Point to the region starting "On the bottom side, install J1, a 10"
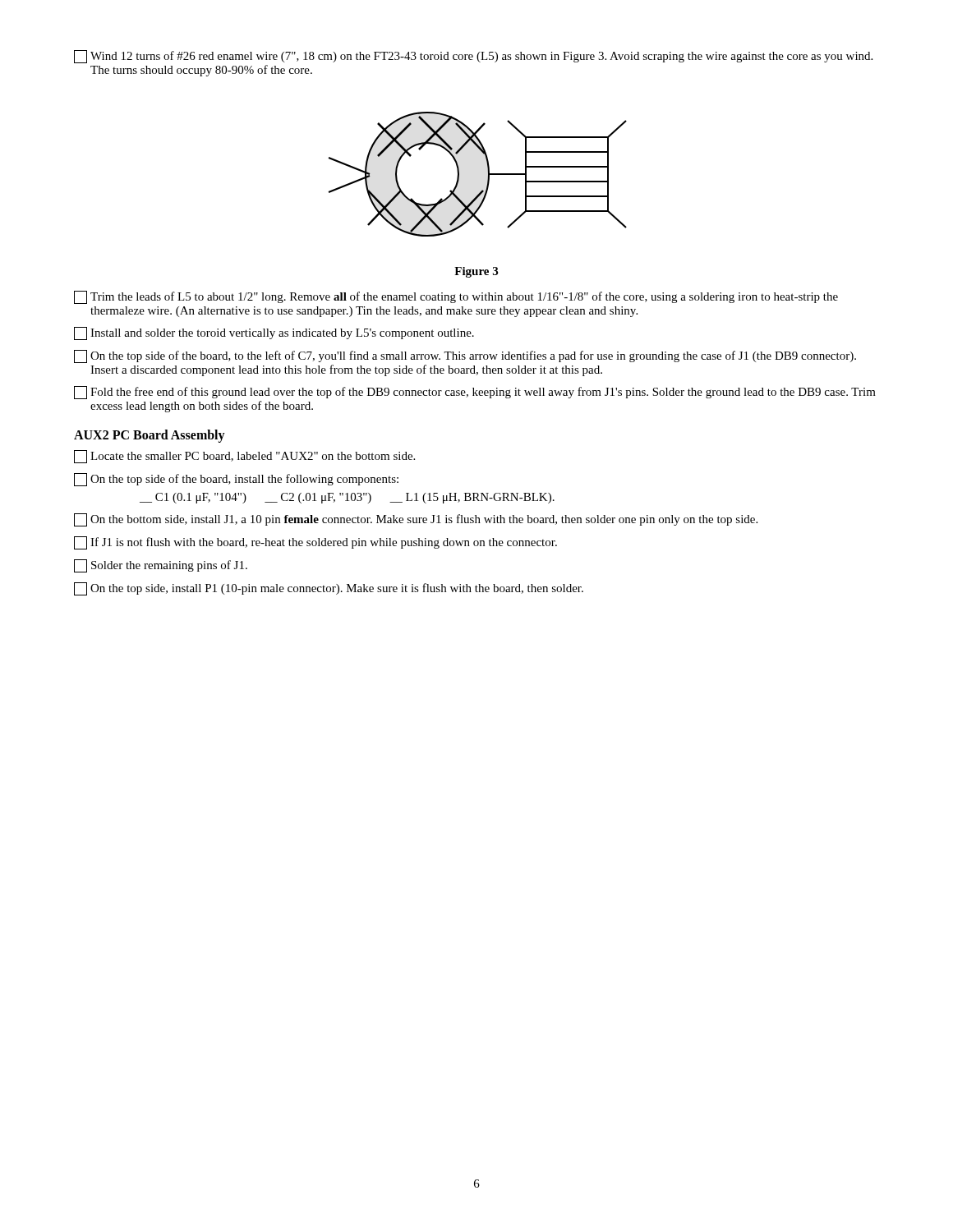 (x=476, y=519)
